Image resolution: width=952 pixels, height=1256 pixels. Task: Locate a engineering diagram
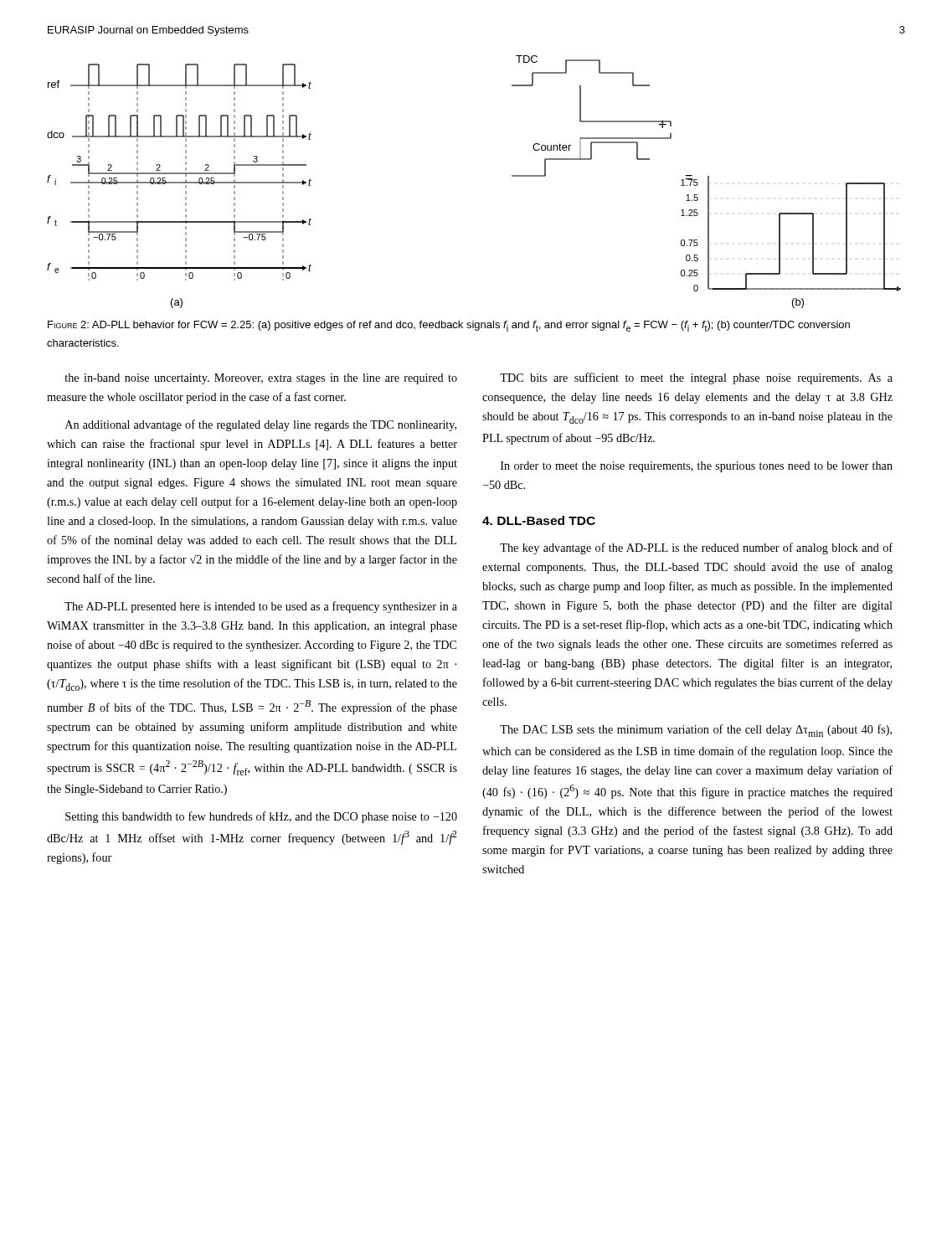(476, 179)
